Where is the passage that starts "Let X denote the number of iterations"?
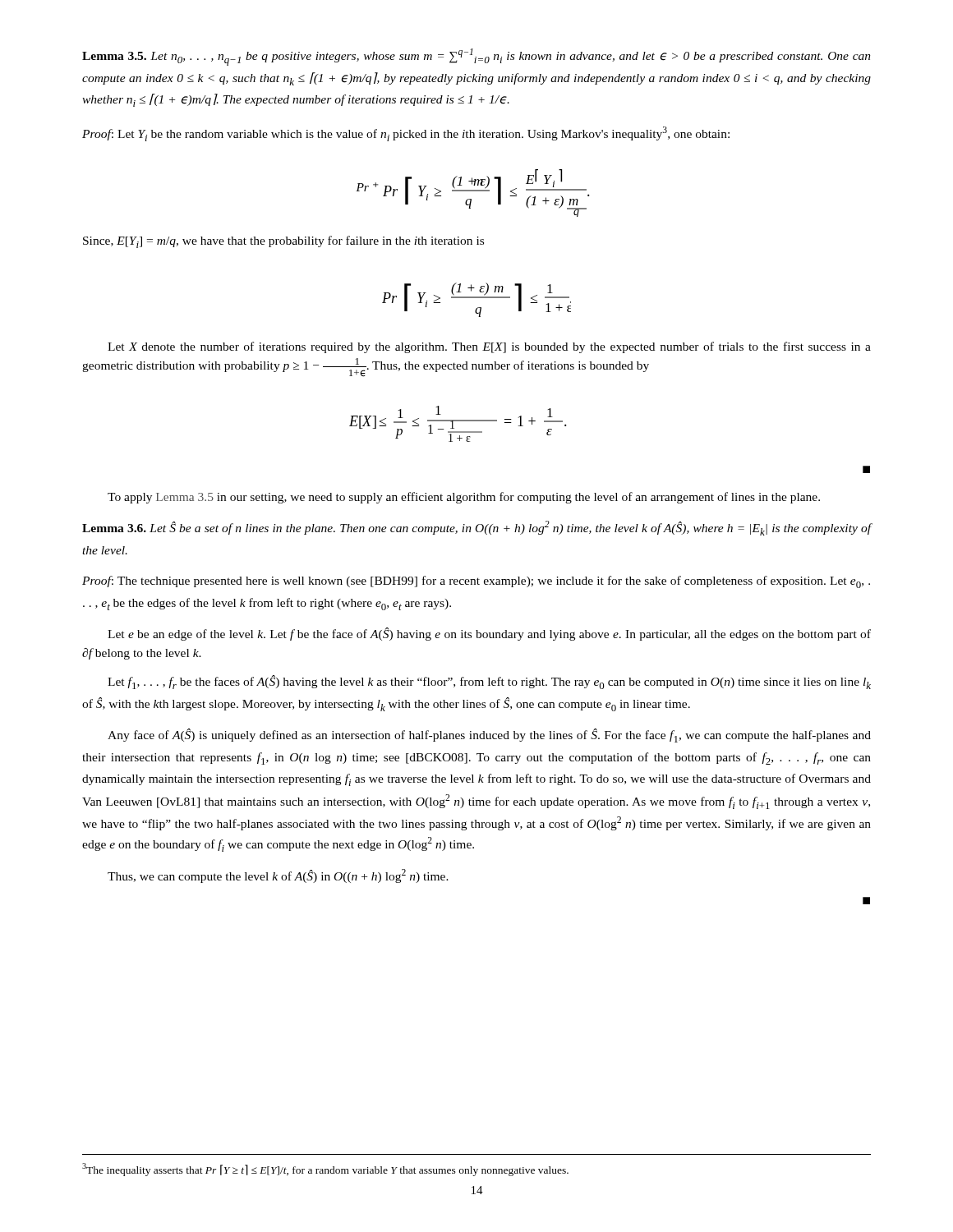953x1232 pixels. click(476, 358)
